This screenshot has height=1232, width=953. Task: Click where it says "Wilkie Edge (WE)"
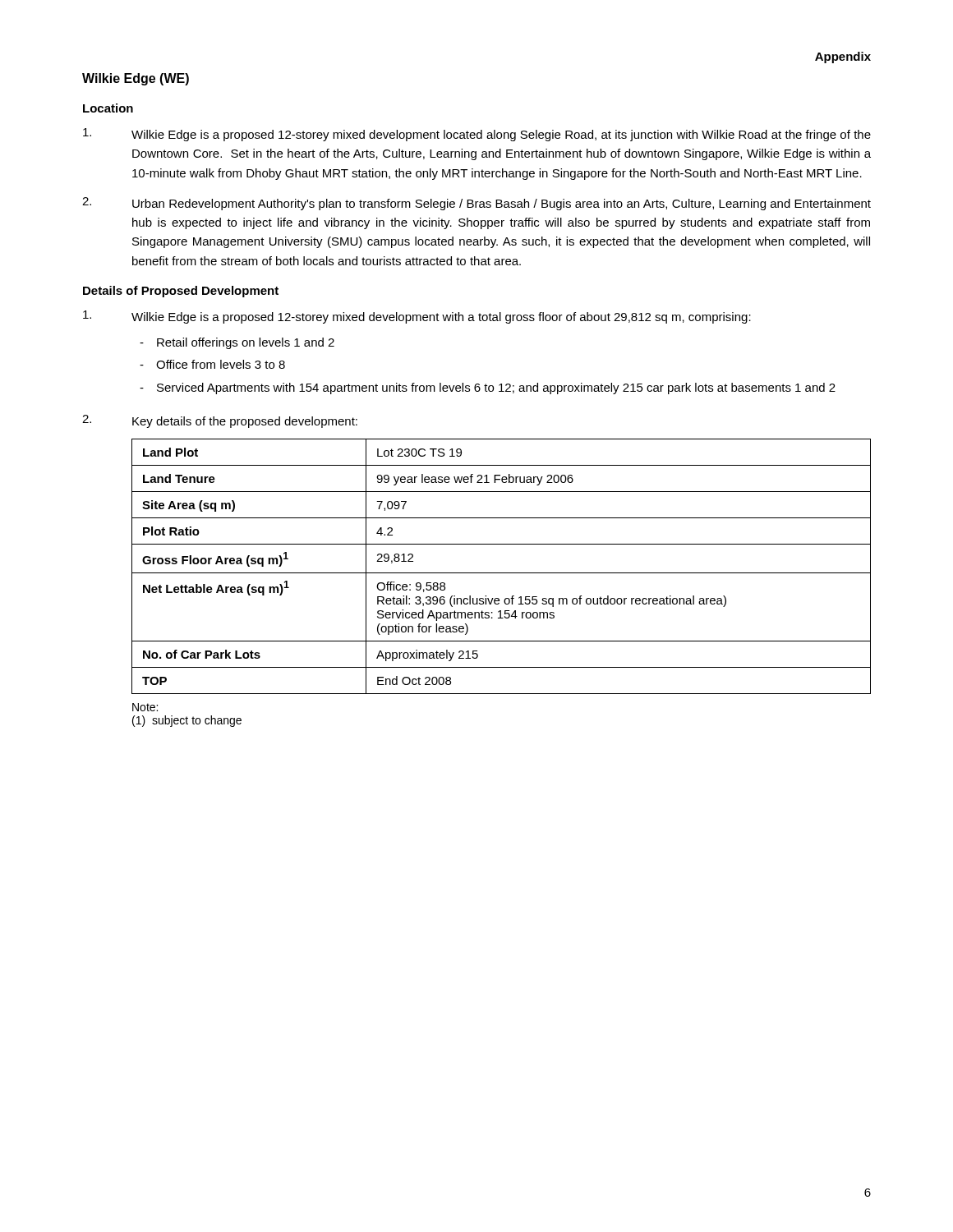(136, 78)
